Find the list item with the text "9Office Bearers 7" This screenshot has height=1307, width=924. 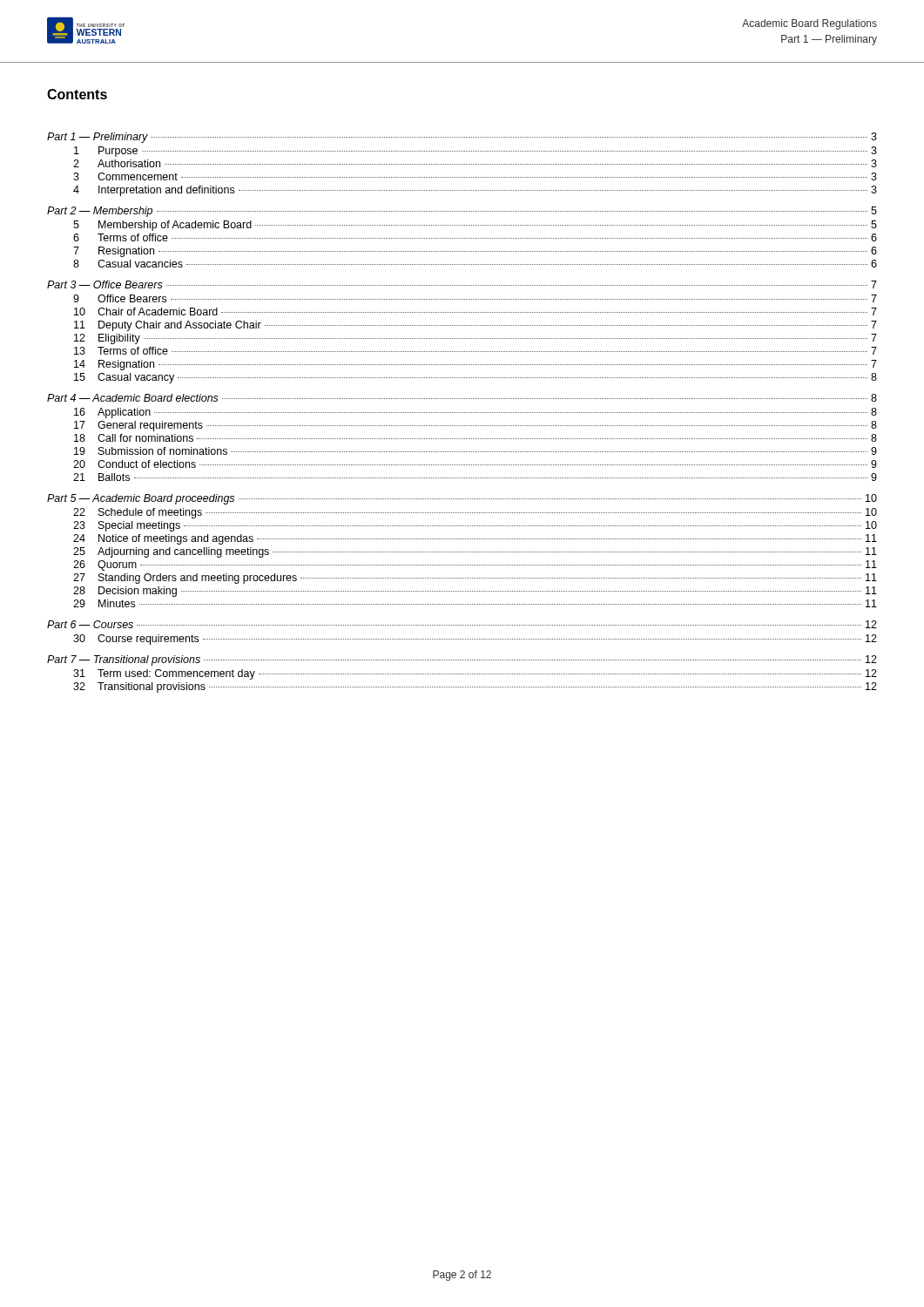pos(475,299)
